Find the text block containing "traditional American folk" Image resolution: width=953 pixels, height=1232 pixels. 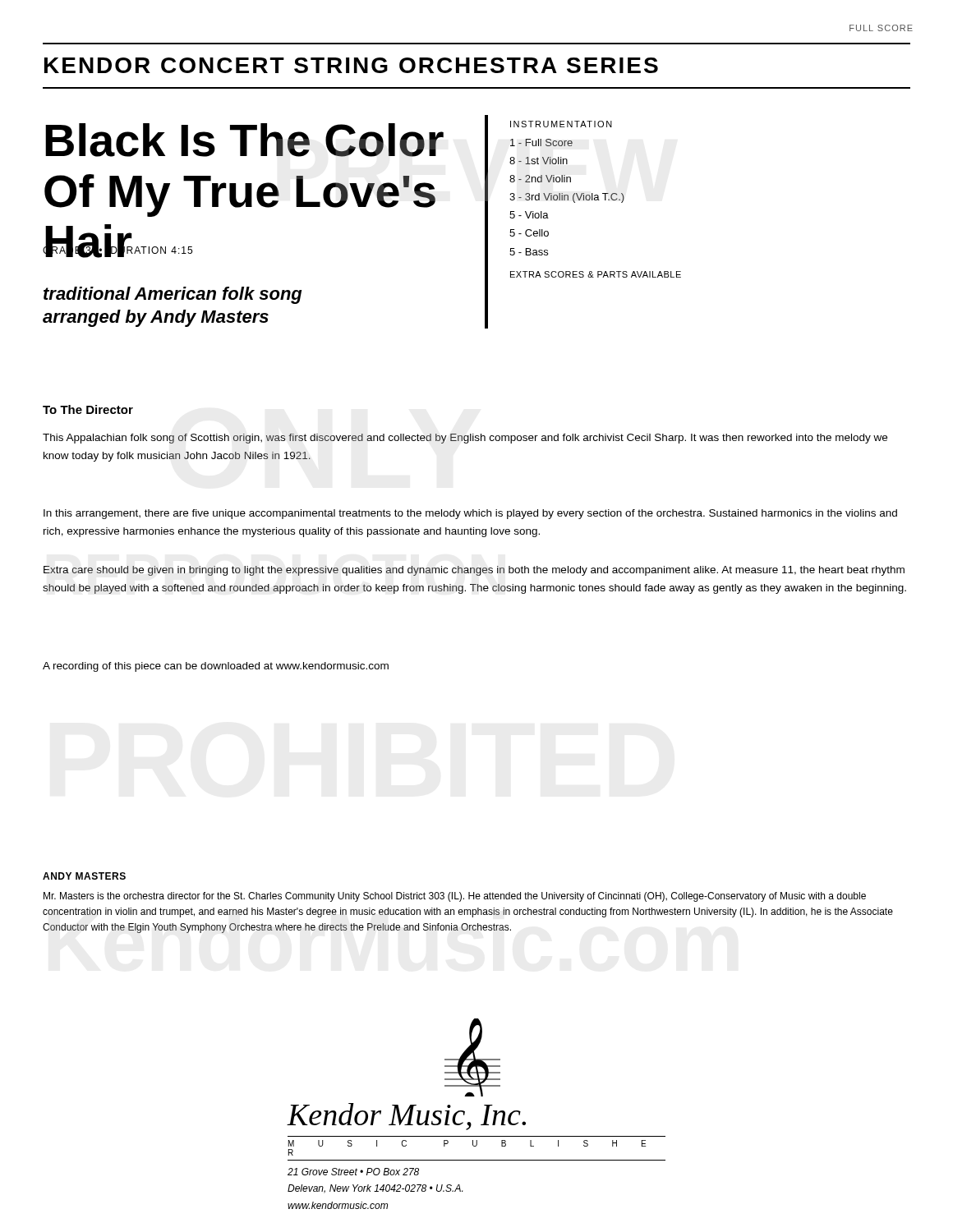coord(260,306)
